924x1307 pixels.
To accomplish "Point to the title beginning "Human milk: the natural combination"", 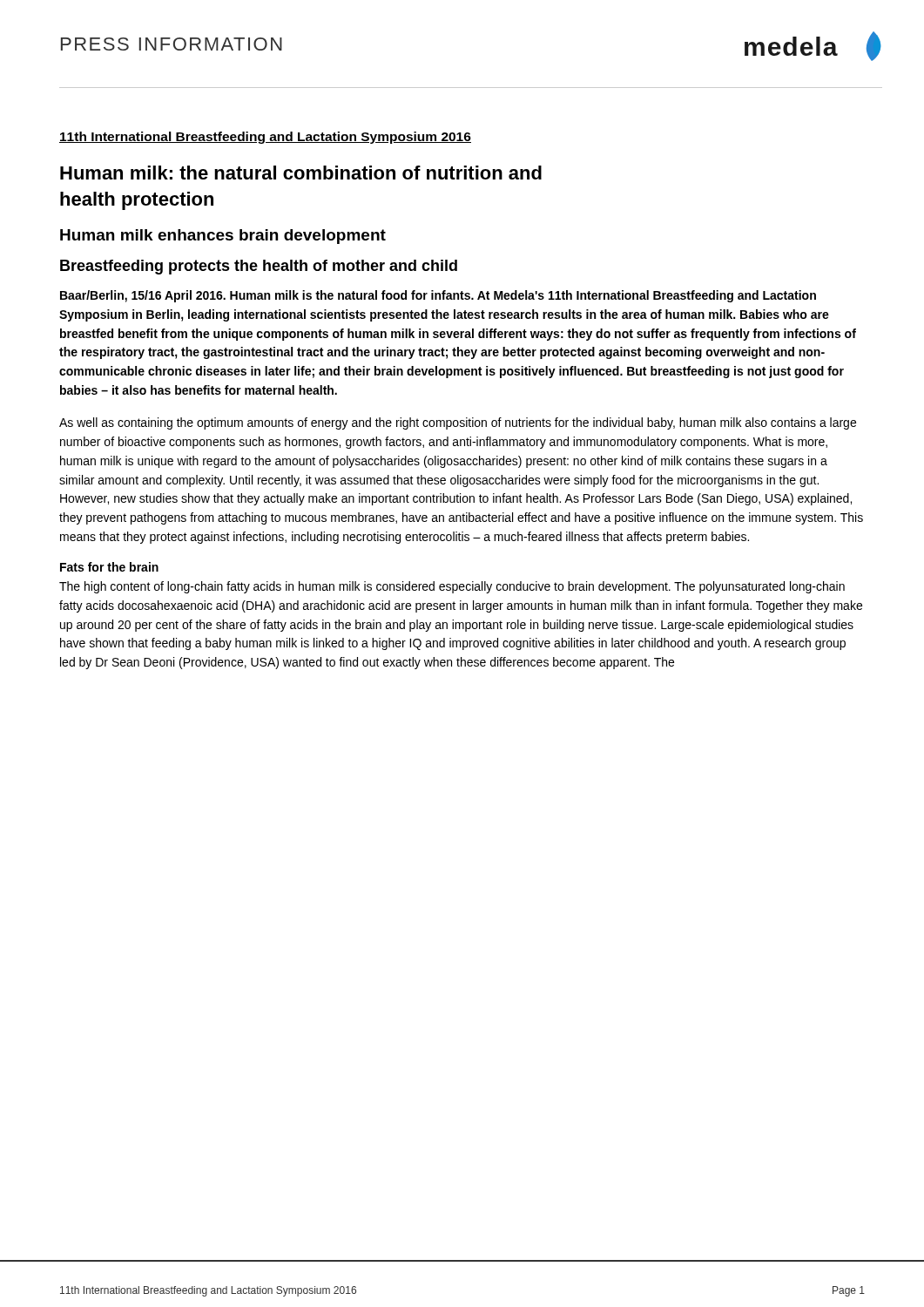I will 301,186.
